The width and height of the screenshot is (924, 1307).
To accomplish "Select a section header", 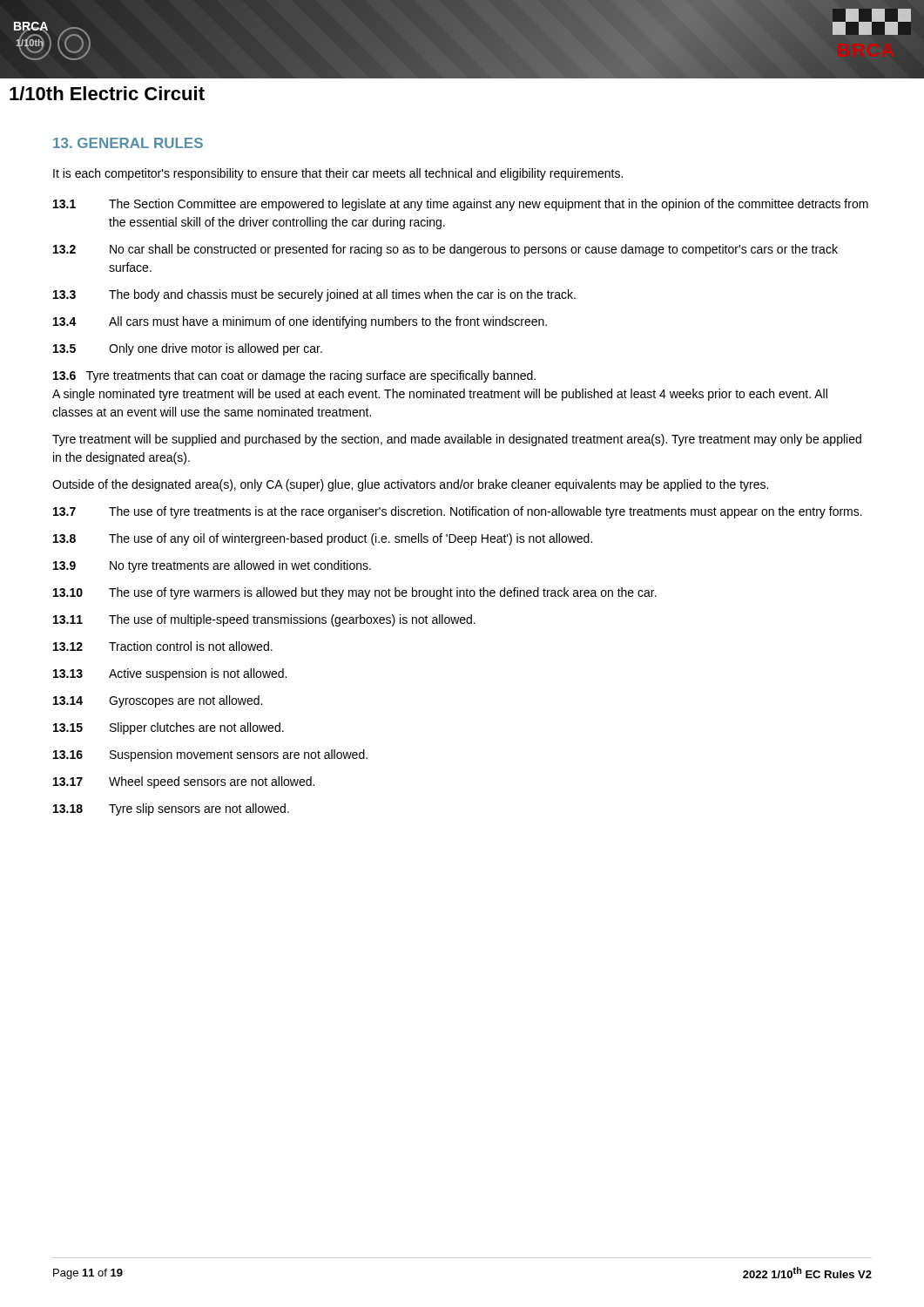I will pyautogui.click(x=128, y=143).
